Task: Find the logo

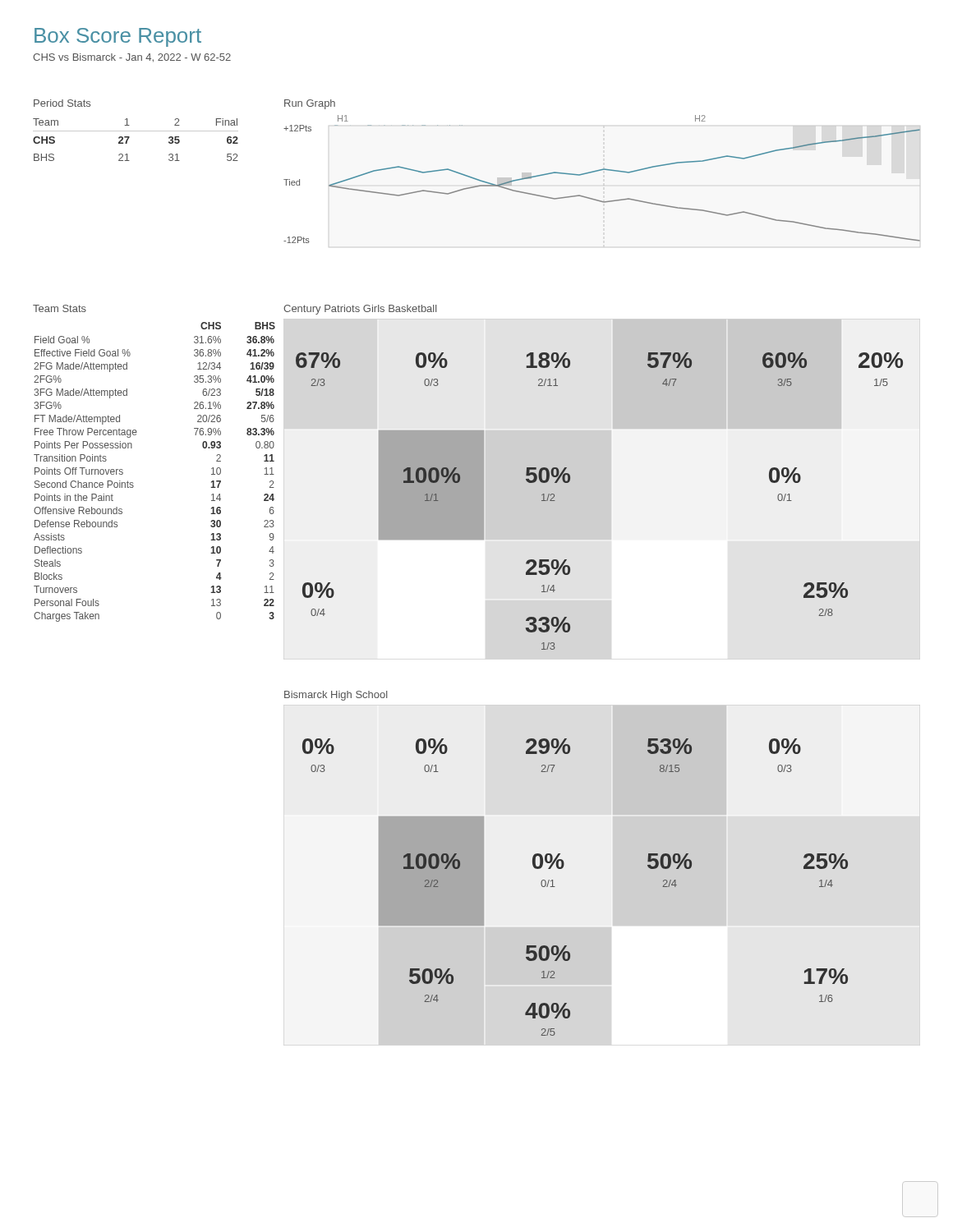Action: click(920, 1199)
